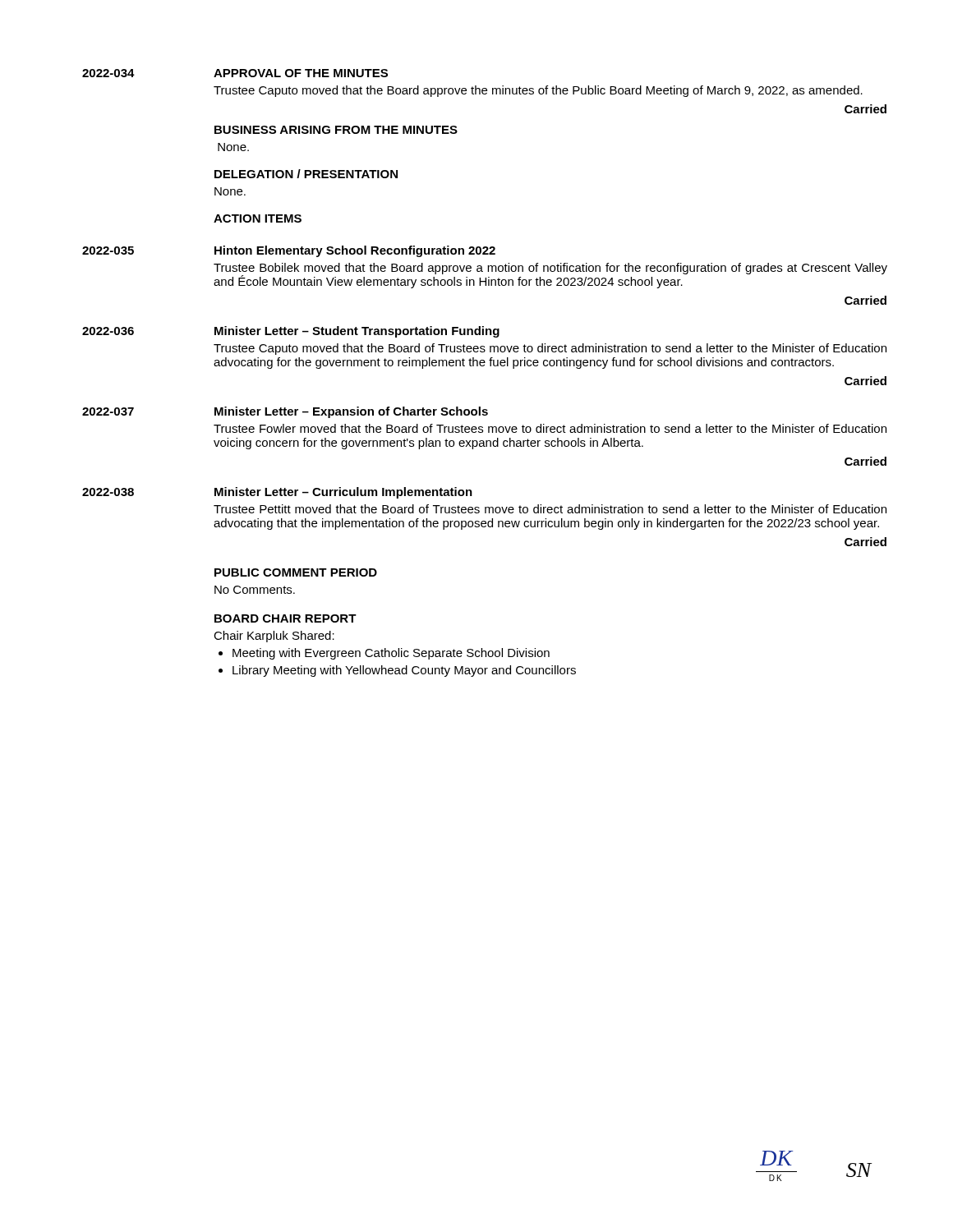This screenshot has height=1232, width=953.
Task: Find the text containing "Chair Karpluk Shared:"
Action: tap(274, 635)
